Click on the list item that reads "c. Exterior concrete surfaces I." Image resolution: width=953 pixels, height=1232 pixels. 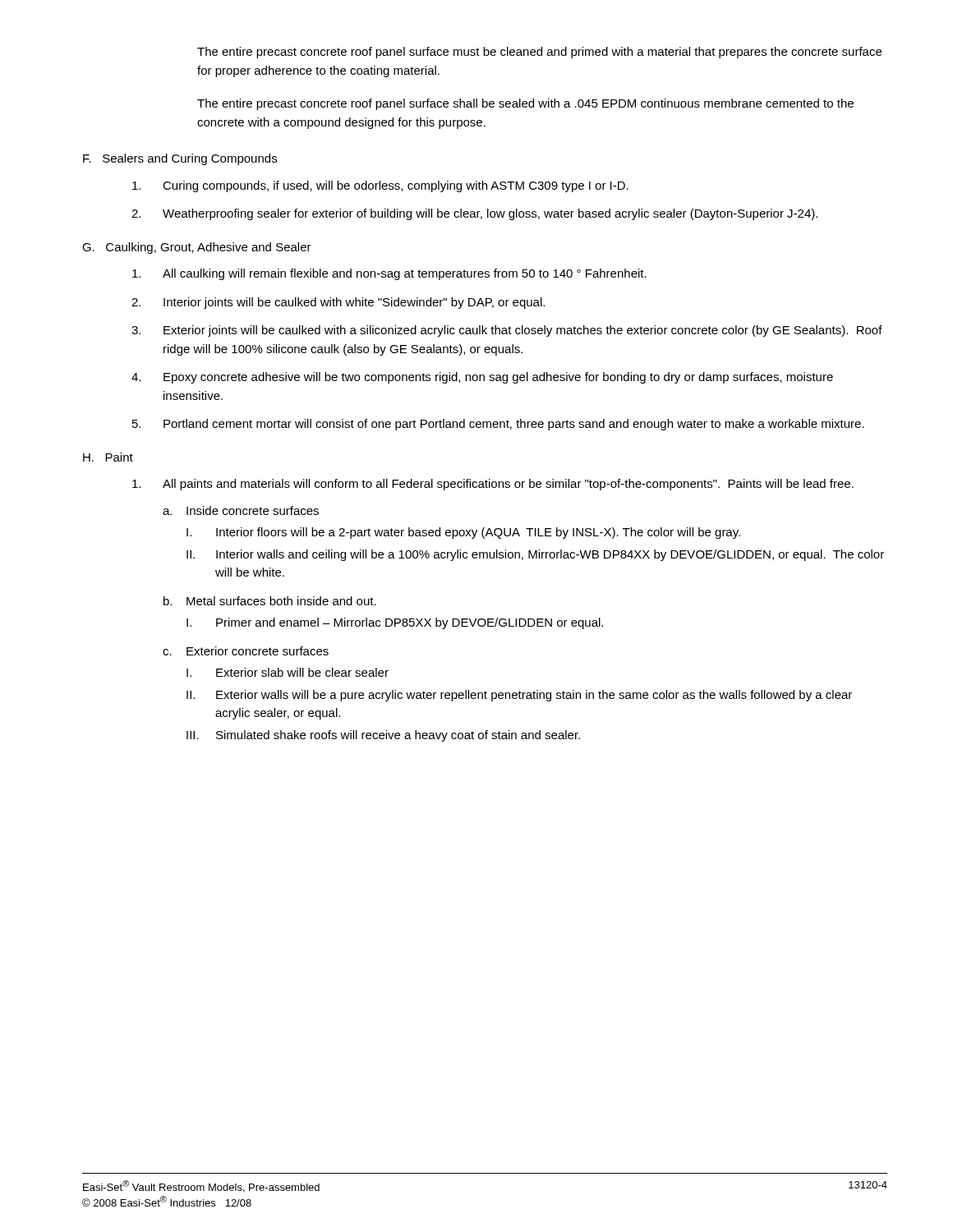525,695
